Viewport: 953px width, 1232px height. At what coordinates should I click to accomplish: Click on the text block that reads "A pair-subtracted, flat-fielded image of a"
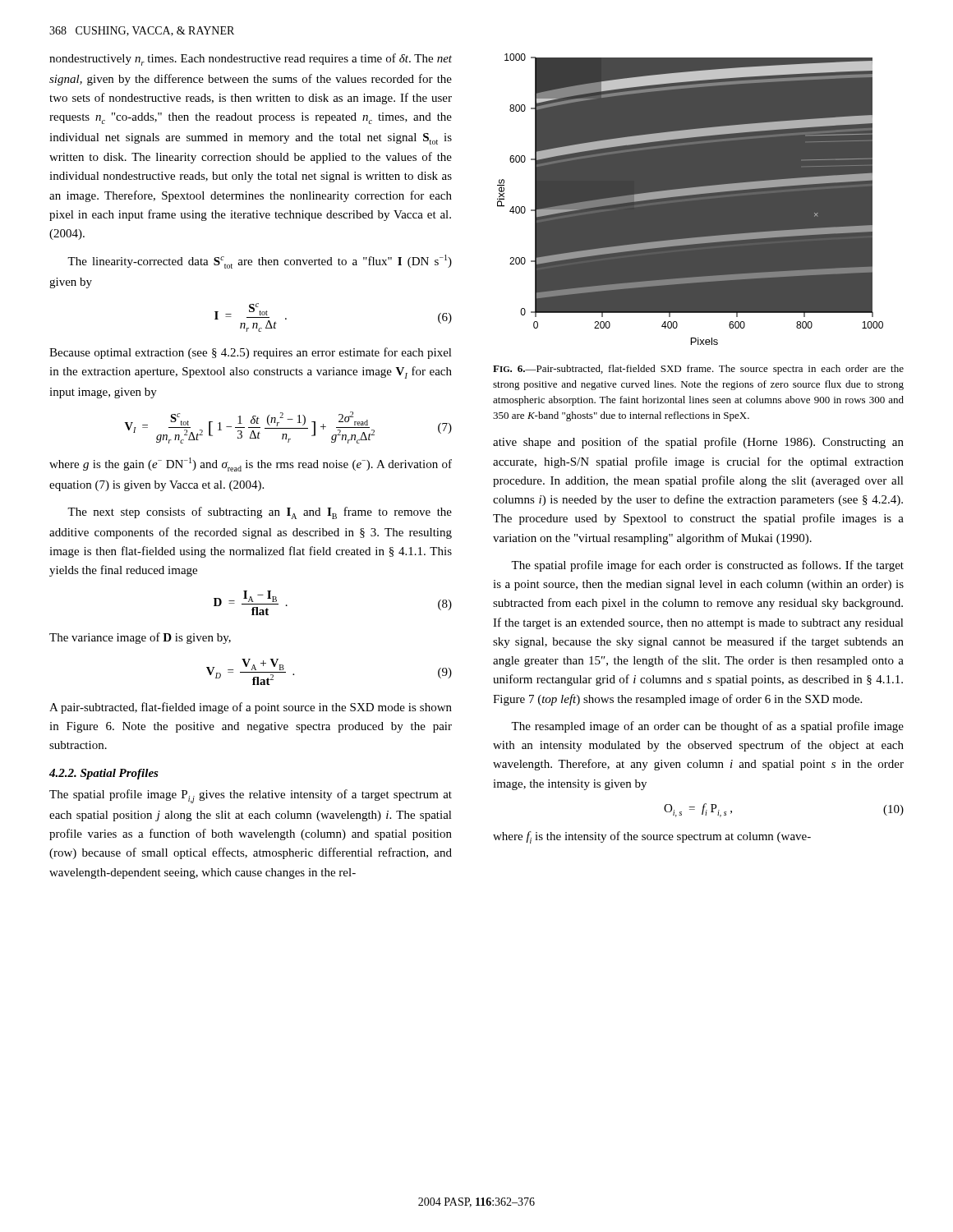251,727
